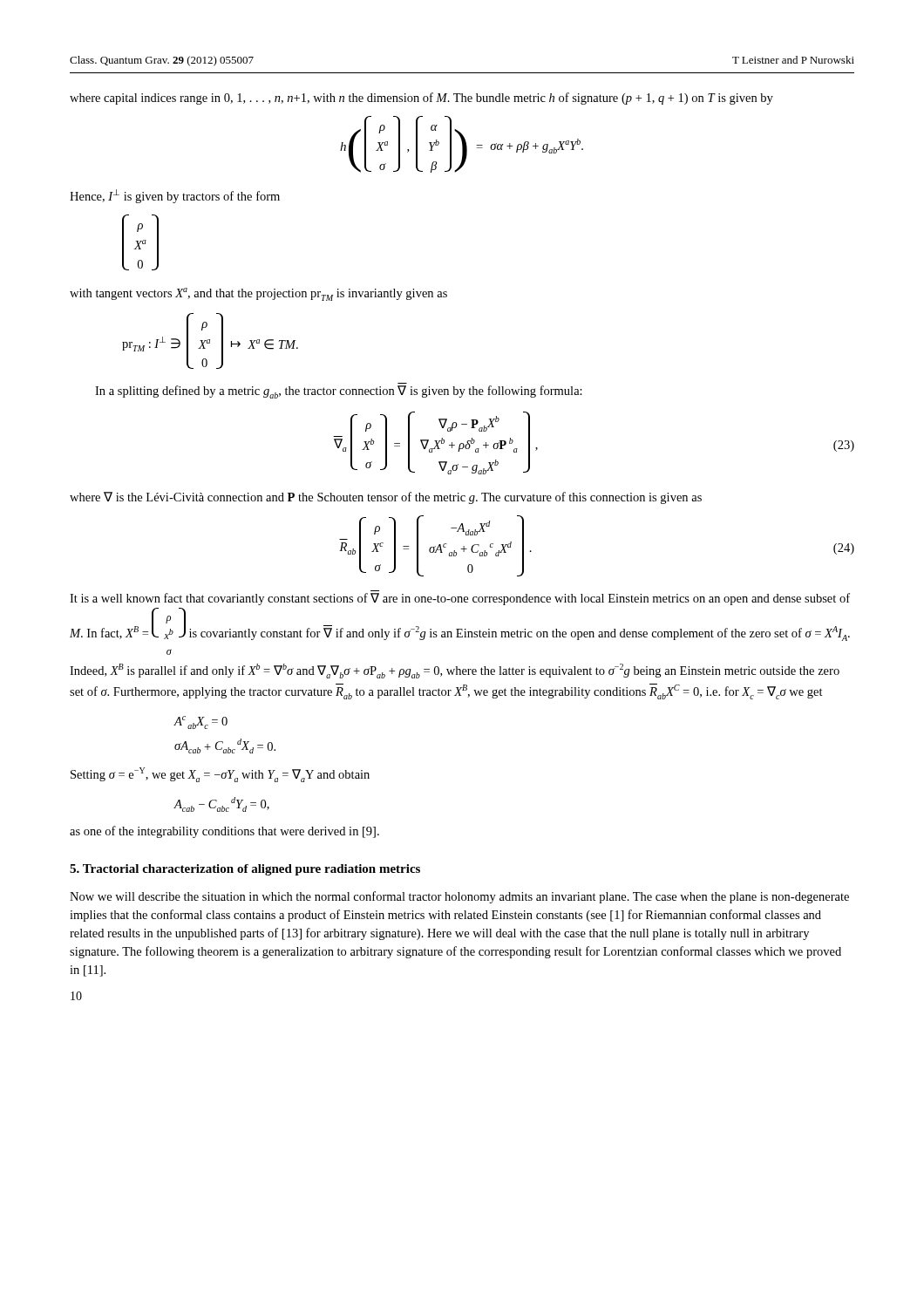Screen dimensions: 1308x924
Task: Point to the block beginning "as one of the integrability conditions that were"
Action: coord(224,832)
